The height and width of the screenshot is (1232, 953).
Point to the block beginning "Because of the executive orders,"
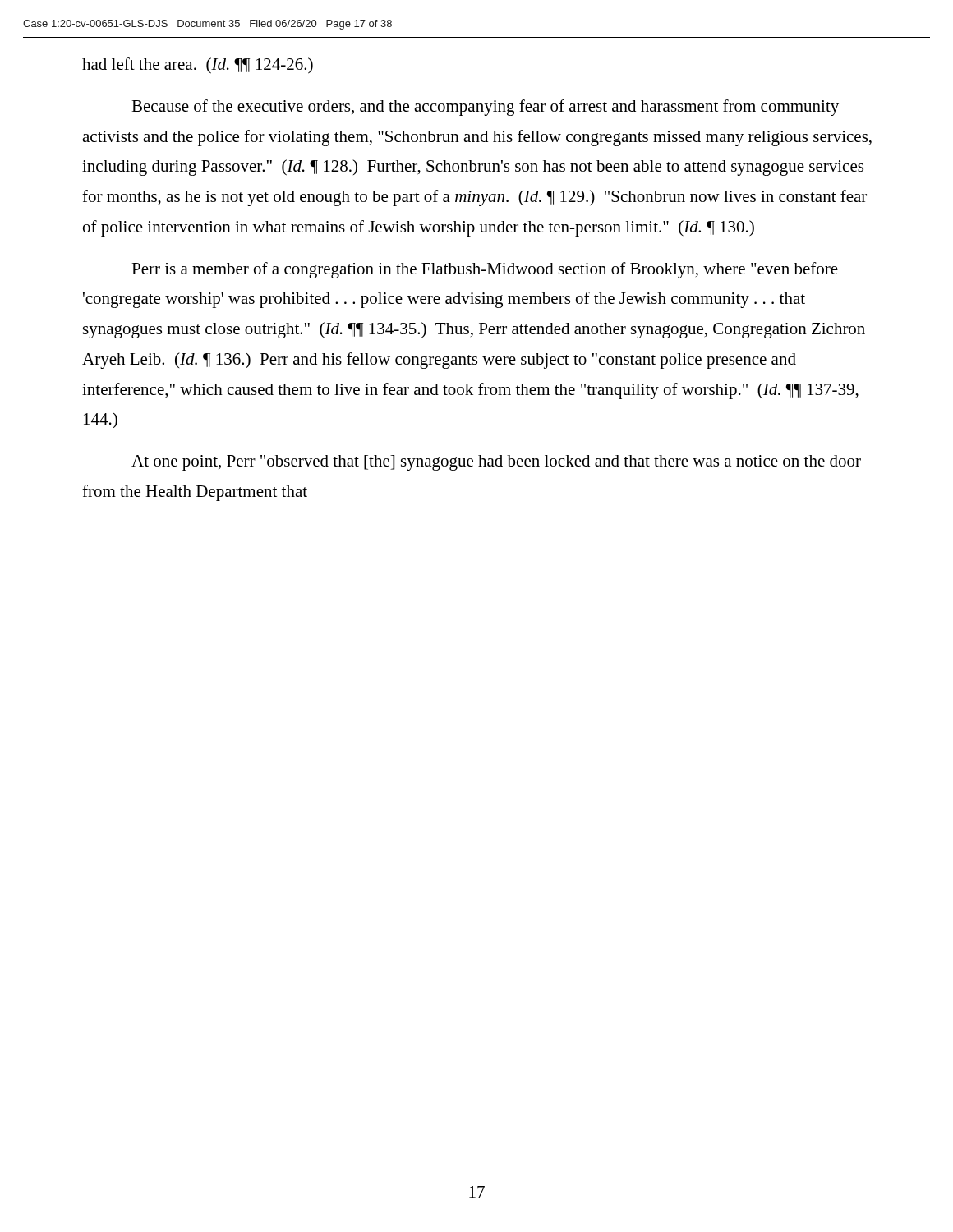coord(477,166)
